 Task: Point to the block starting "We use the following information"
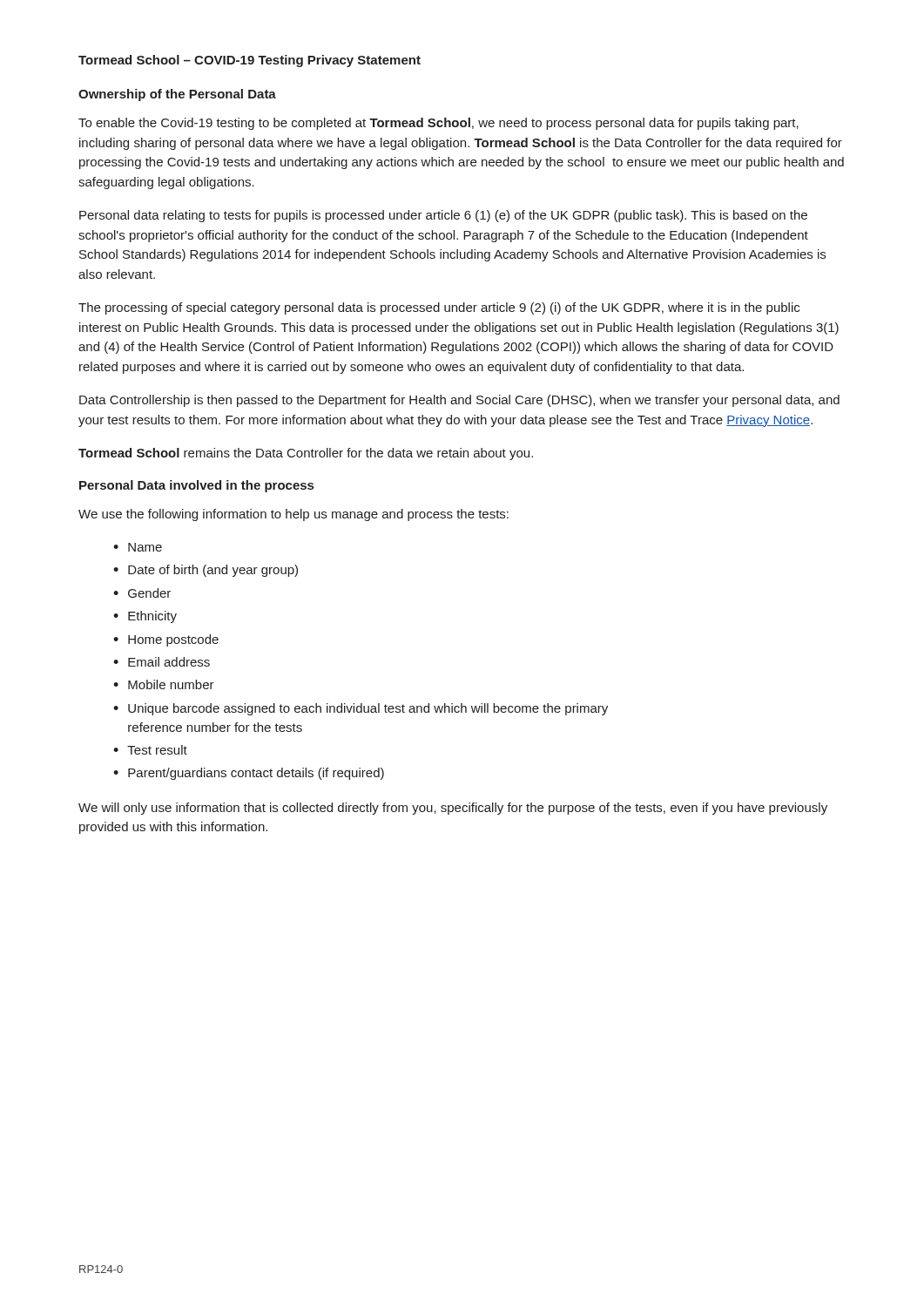tap(294, 513)
